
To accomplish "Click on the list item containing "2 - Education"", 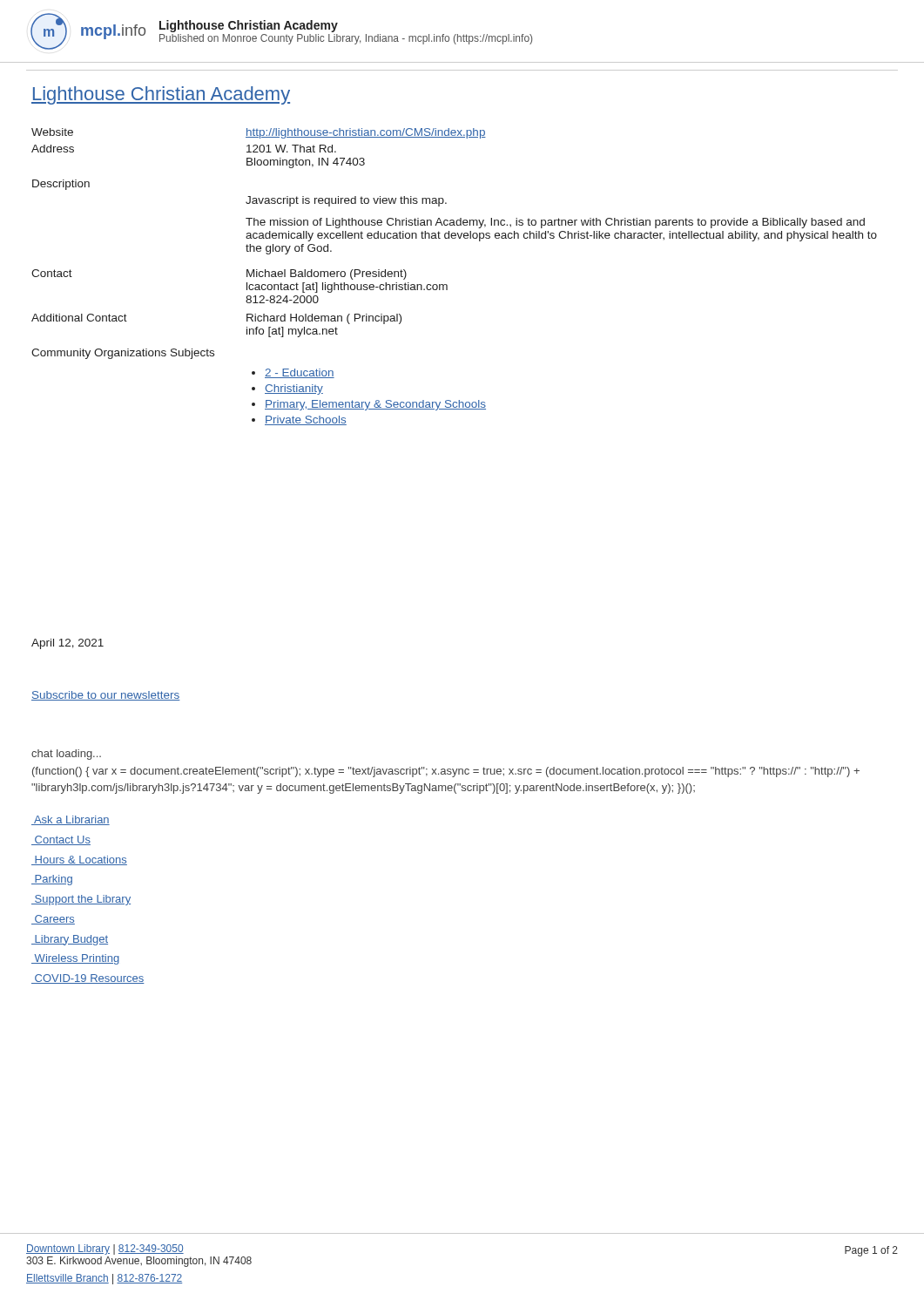I will [x=299, y=372].
